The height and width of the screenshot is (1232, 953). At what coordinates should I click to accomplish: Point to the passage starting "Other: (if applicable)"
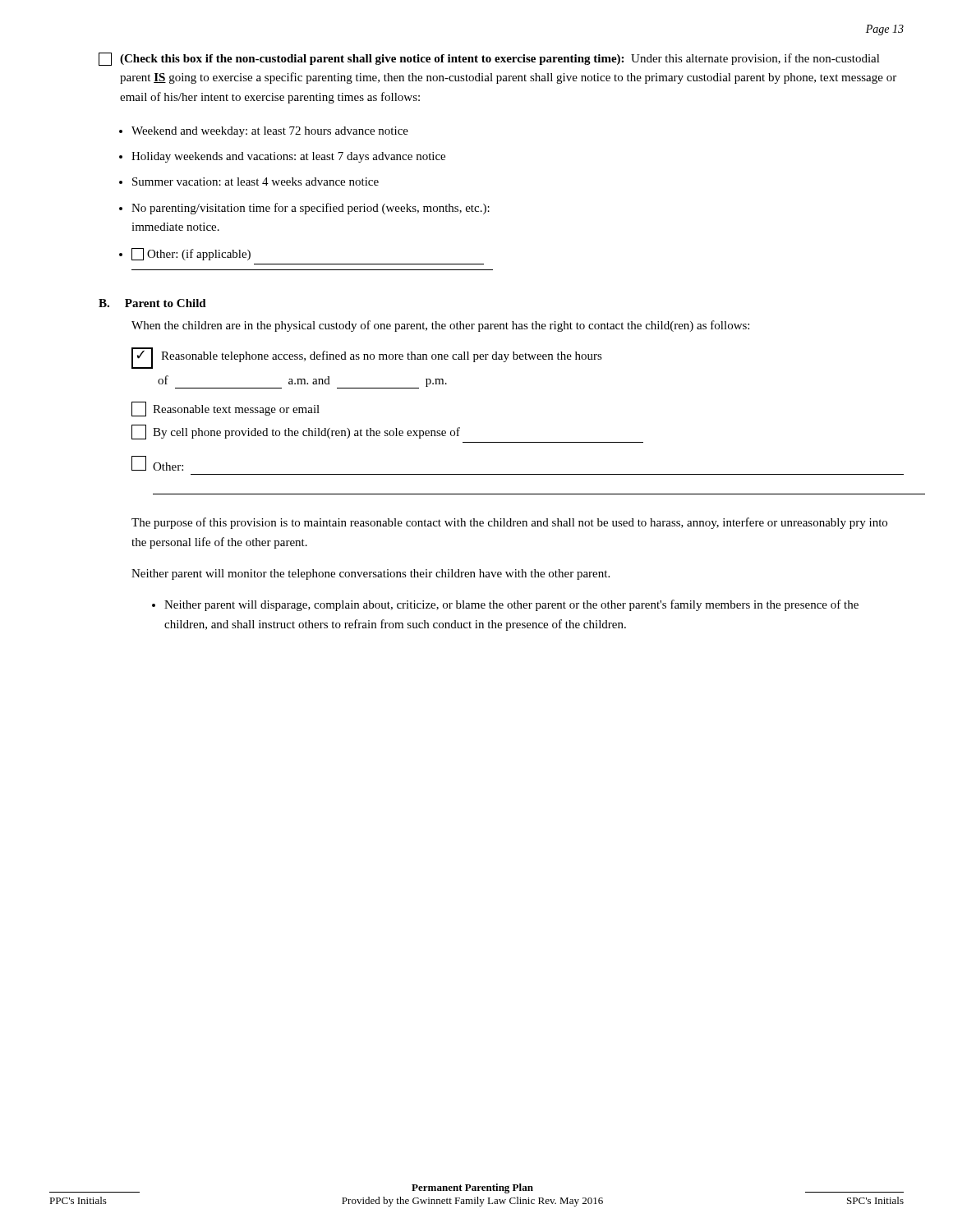point(312,258)
